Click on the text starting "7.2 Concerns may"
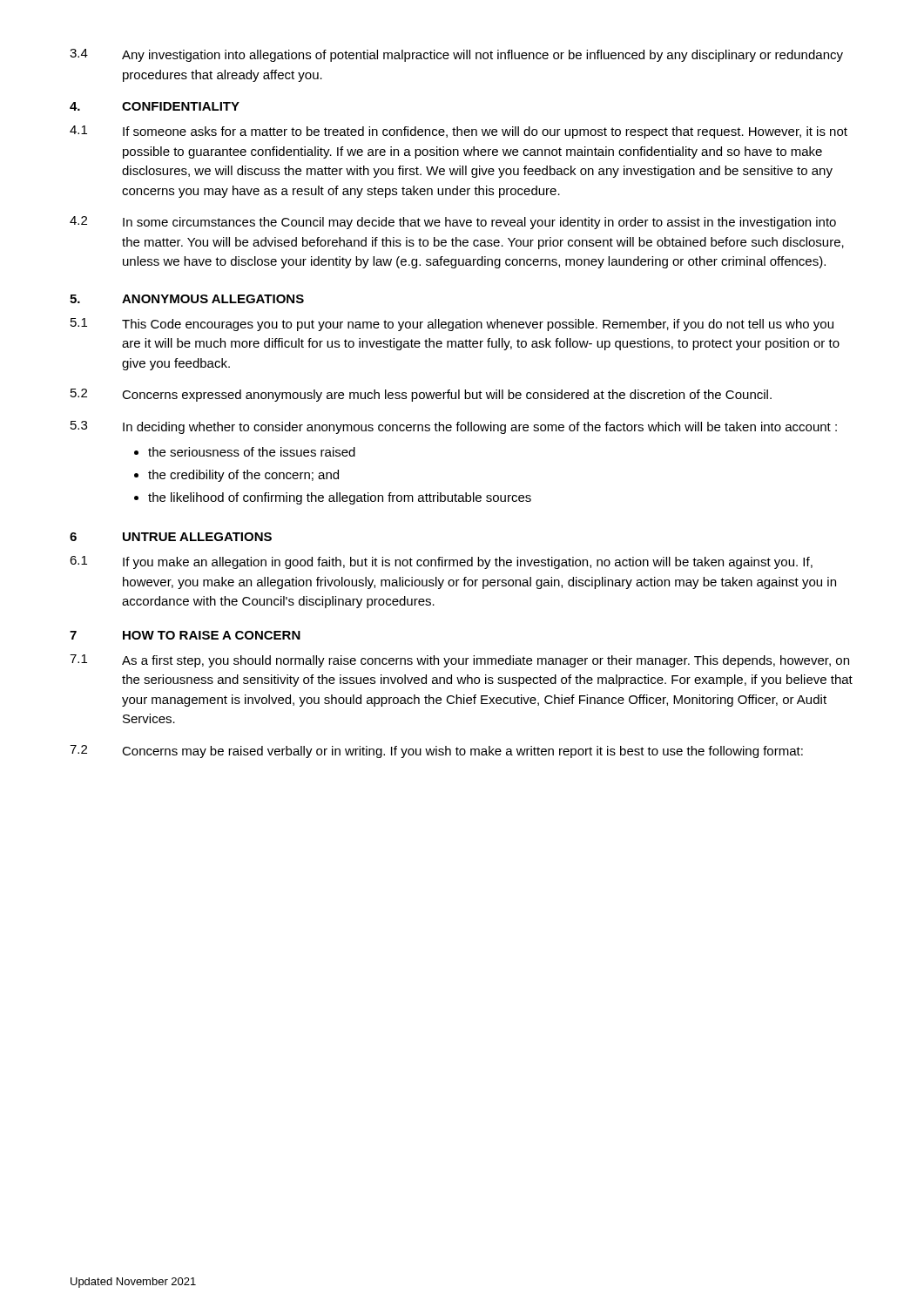This screenshot has width=924, height=1307. 462,751
